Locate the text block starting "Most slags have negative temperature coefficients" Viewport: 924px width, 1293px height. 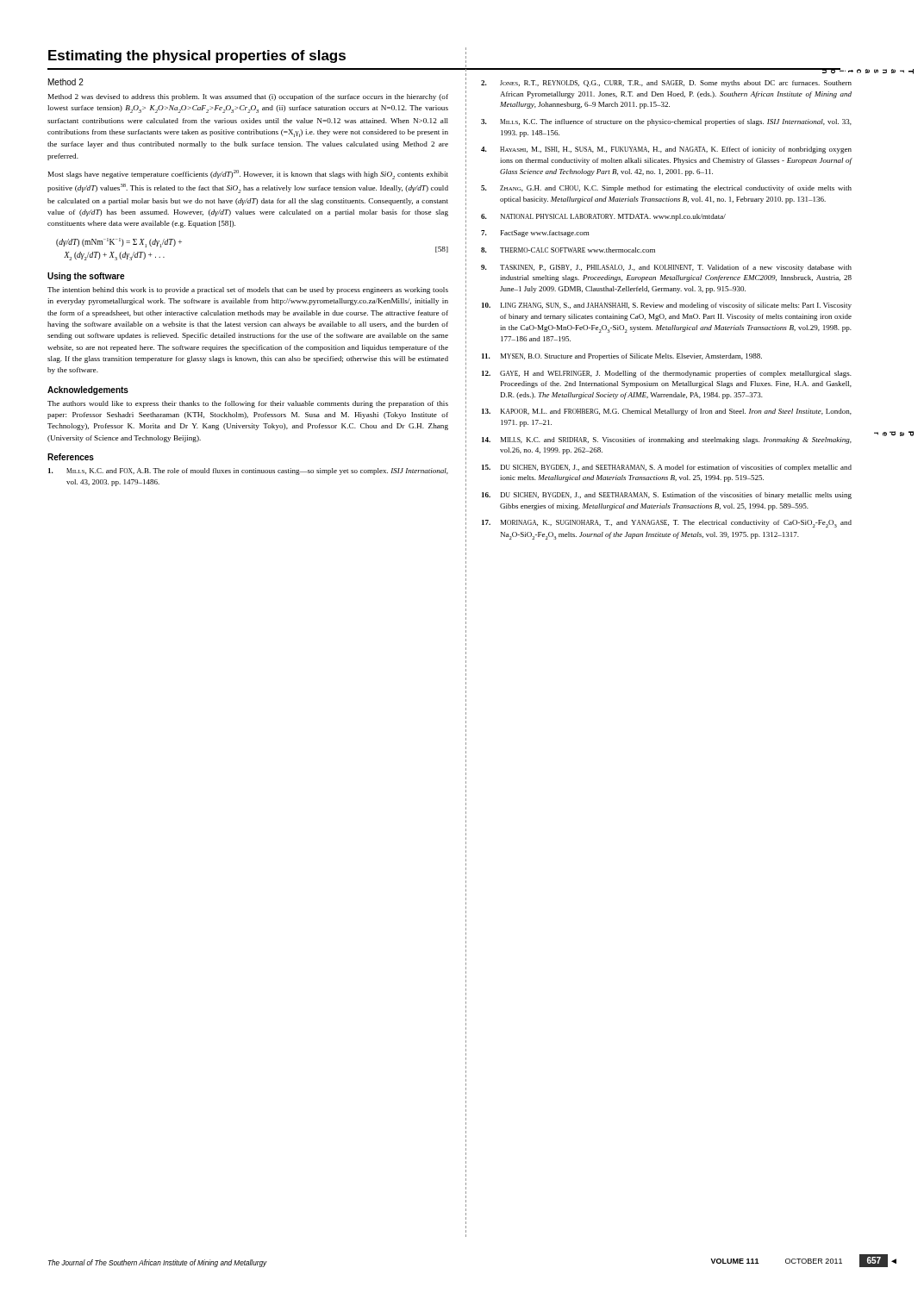248,198
